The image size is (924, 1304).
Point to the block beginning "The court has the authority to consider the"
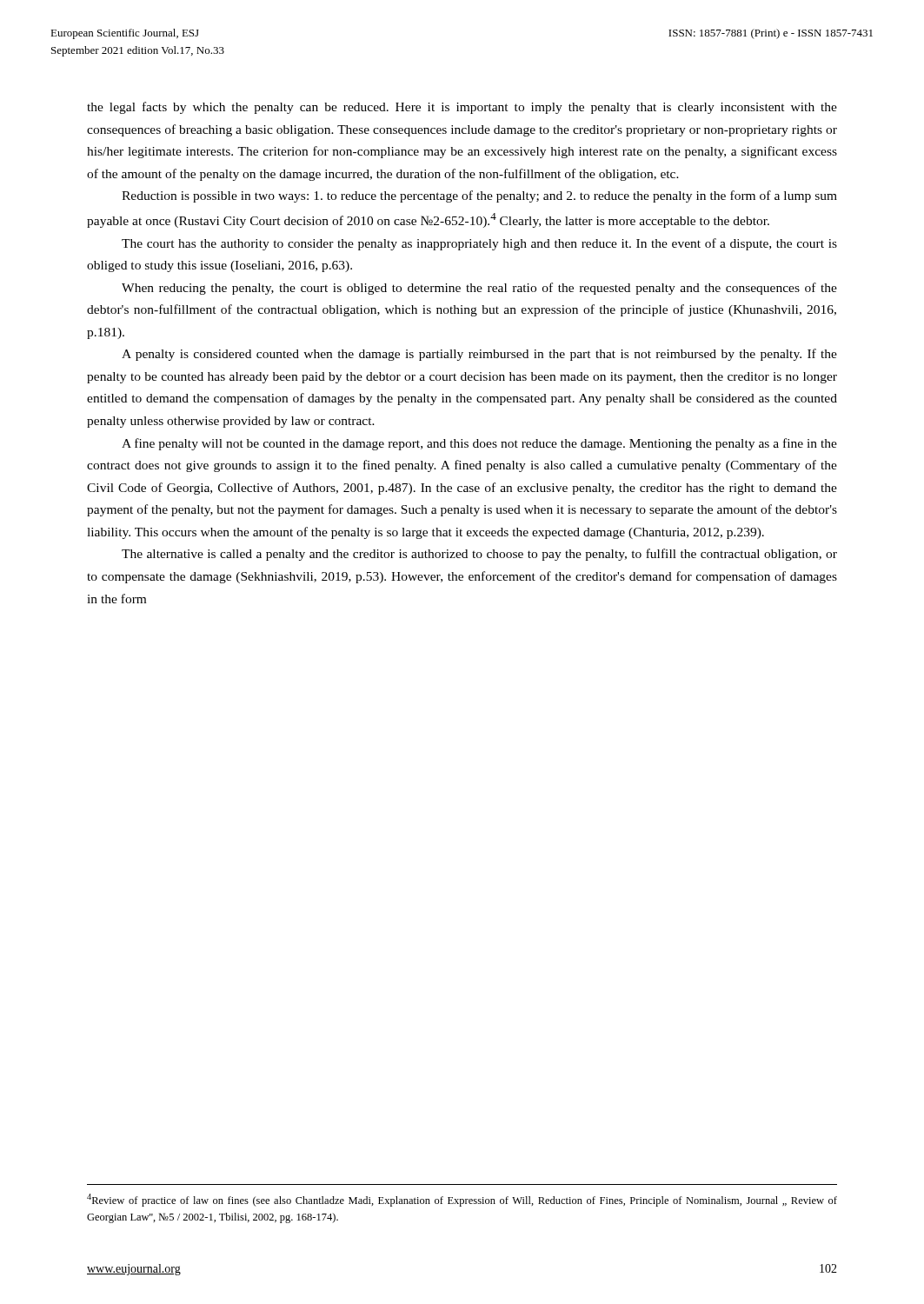coord(462,254)
